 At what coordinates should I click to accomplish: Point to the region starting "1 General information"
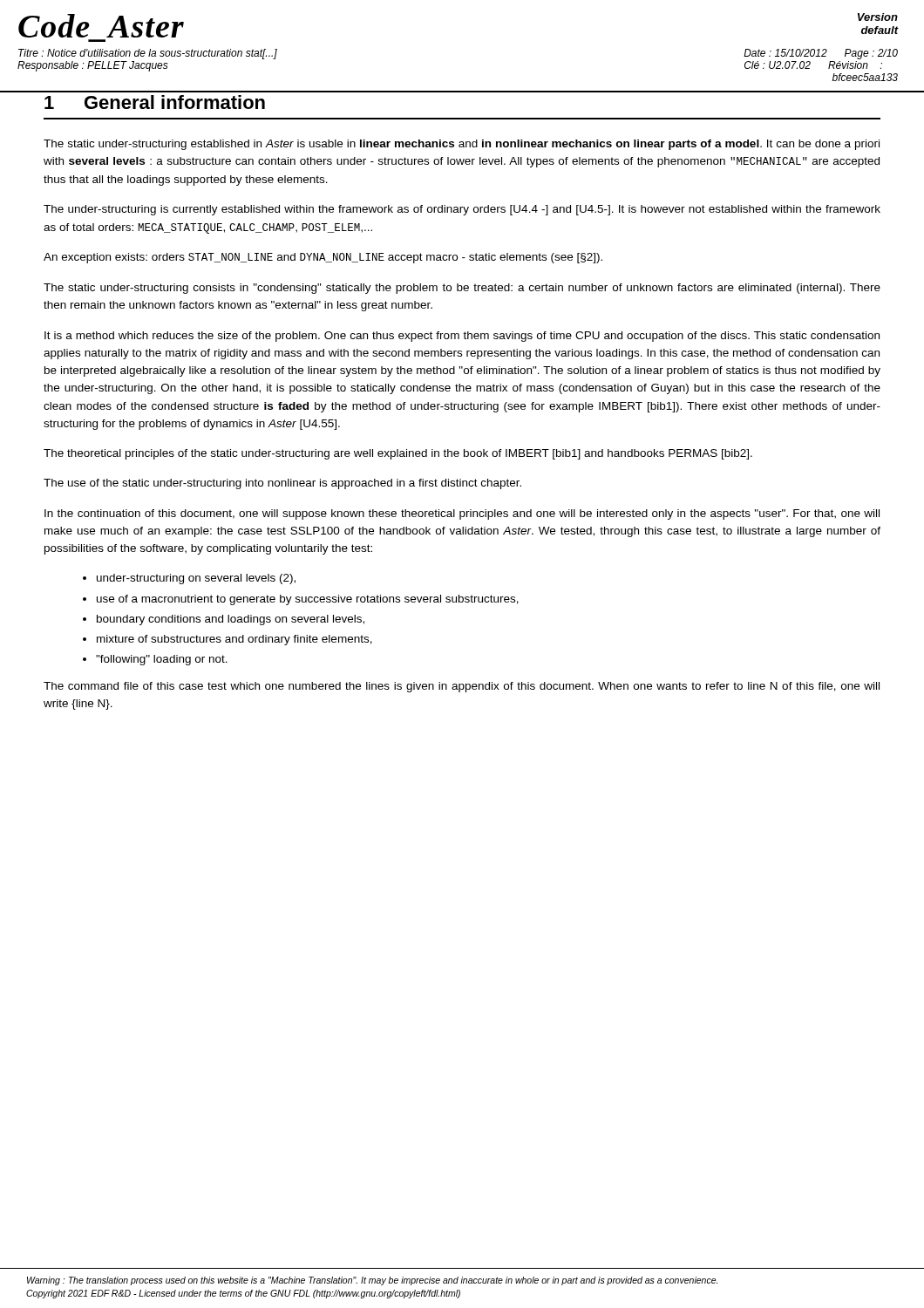coord(155,103)
